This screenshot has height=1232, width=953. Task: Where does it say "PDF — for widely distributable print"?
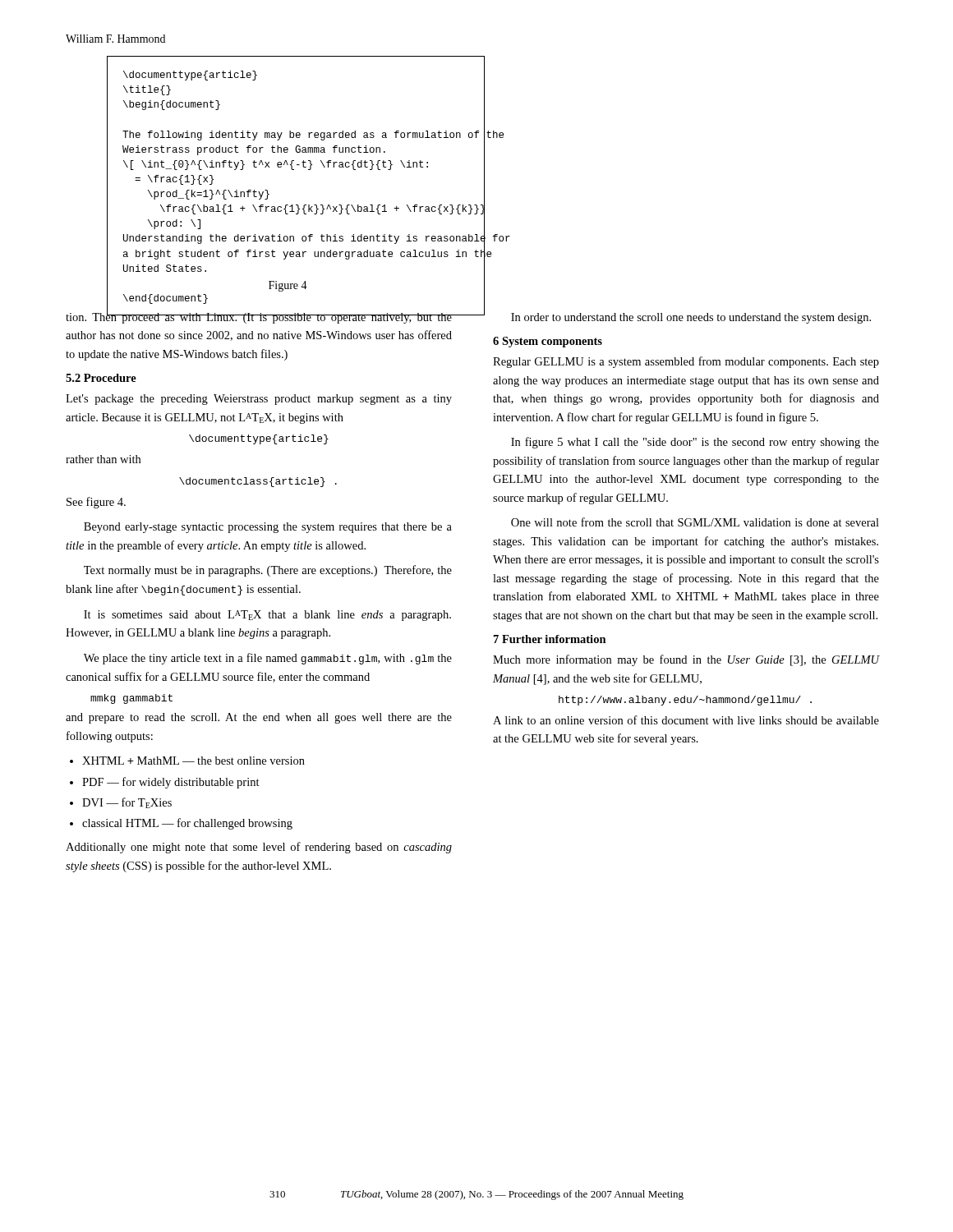coord(171,782)
